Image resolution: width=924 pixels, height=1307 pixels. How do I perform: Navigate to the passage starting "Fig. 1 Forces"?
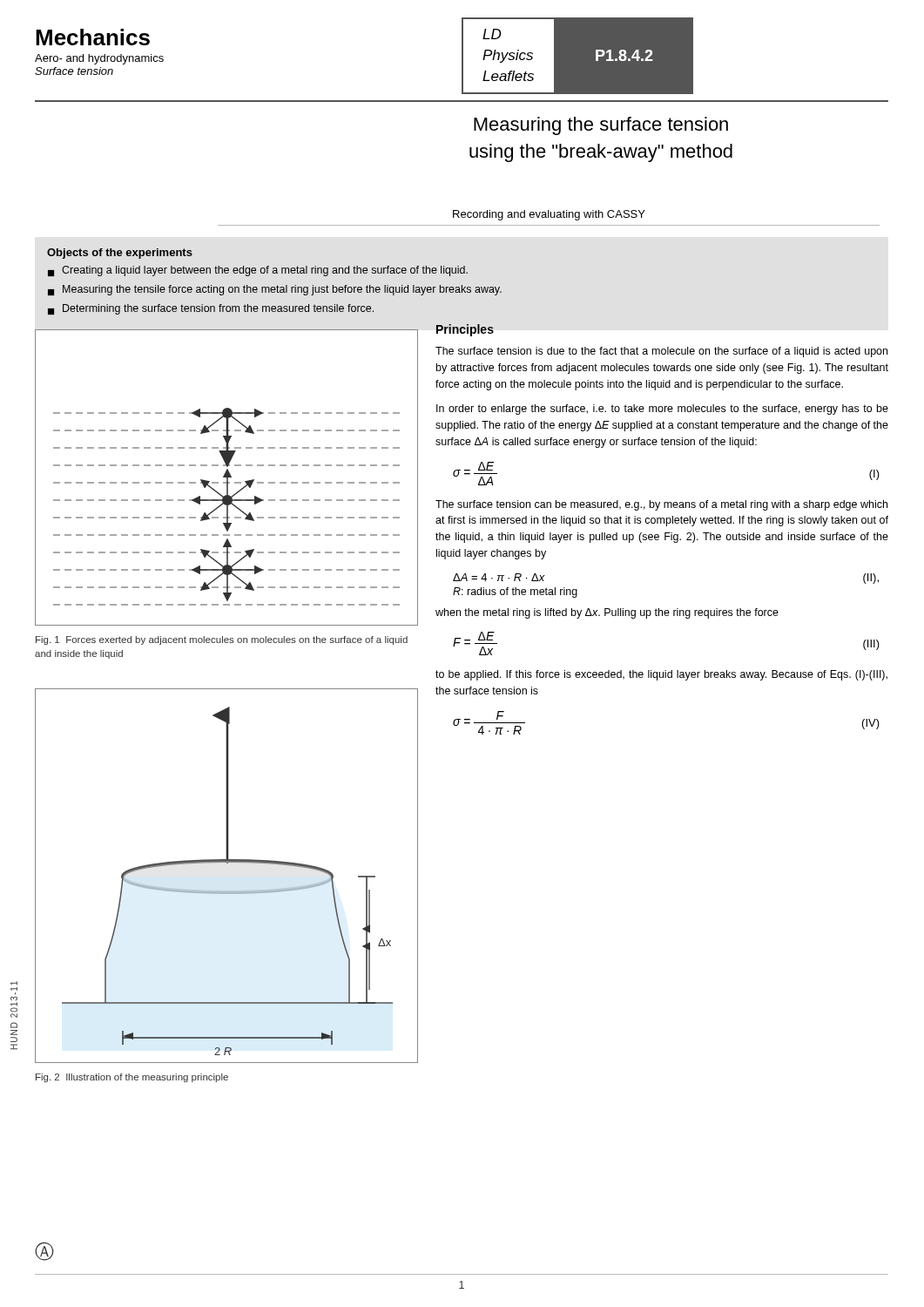(x=226, y=647)
